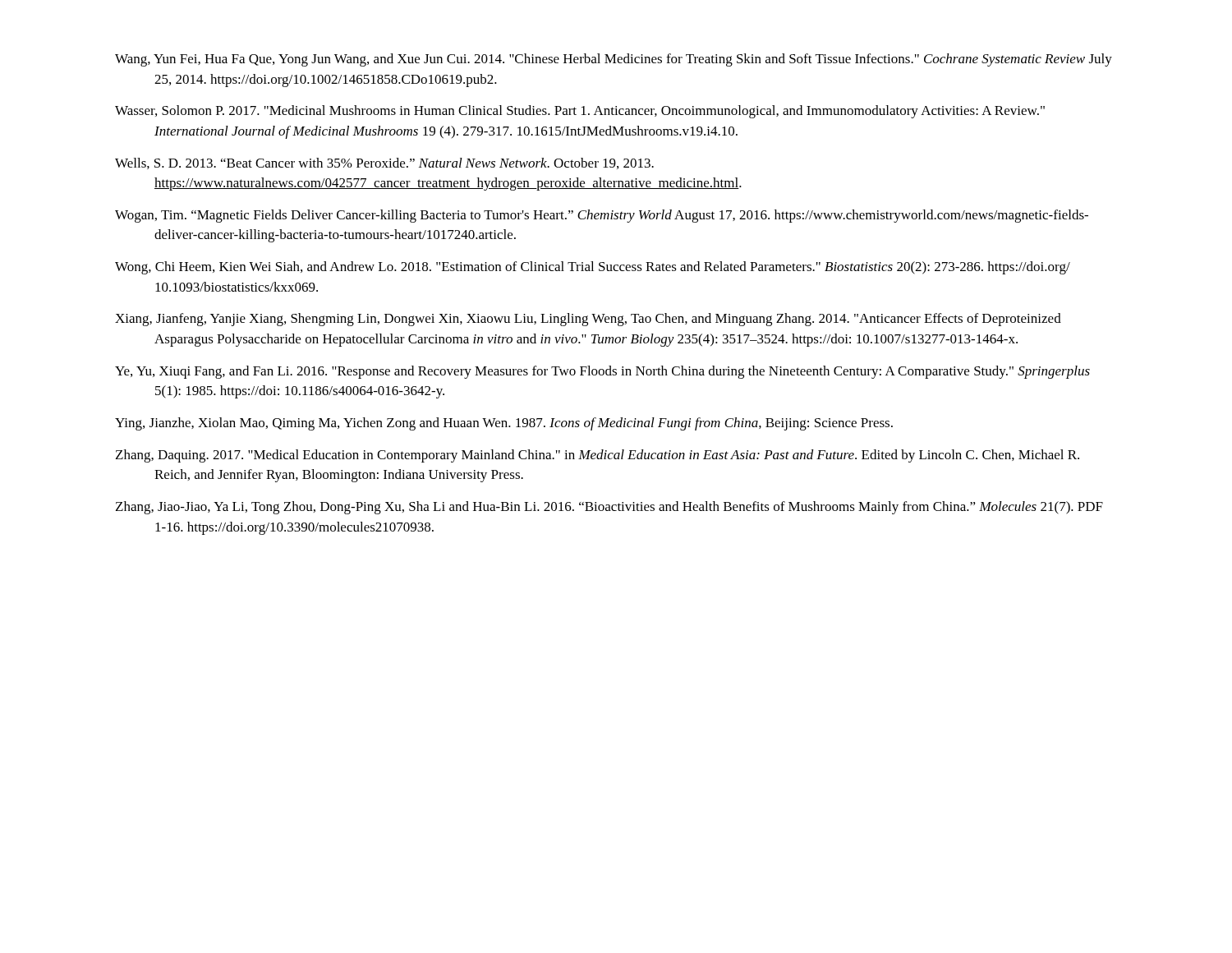Select the list item that says "Zhang, Daquing. 2017."
Screen dimensions: 953x1232
(x=598, y=464)
